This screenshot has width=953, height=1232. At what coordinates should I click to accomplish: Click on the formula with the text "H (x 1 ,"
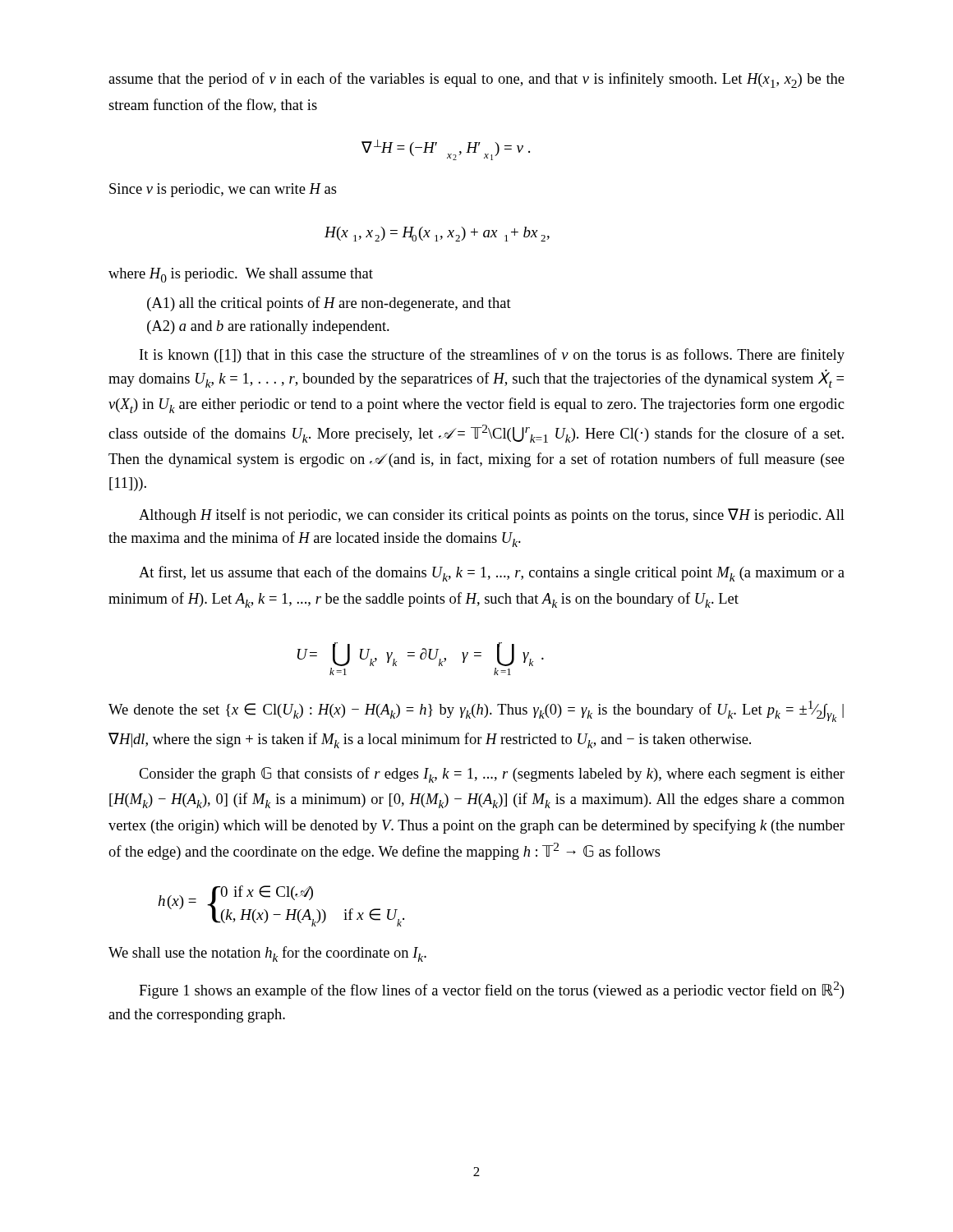pyautogui.click(x=476, y=232)
